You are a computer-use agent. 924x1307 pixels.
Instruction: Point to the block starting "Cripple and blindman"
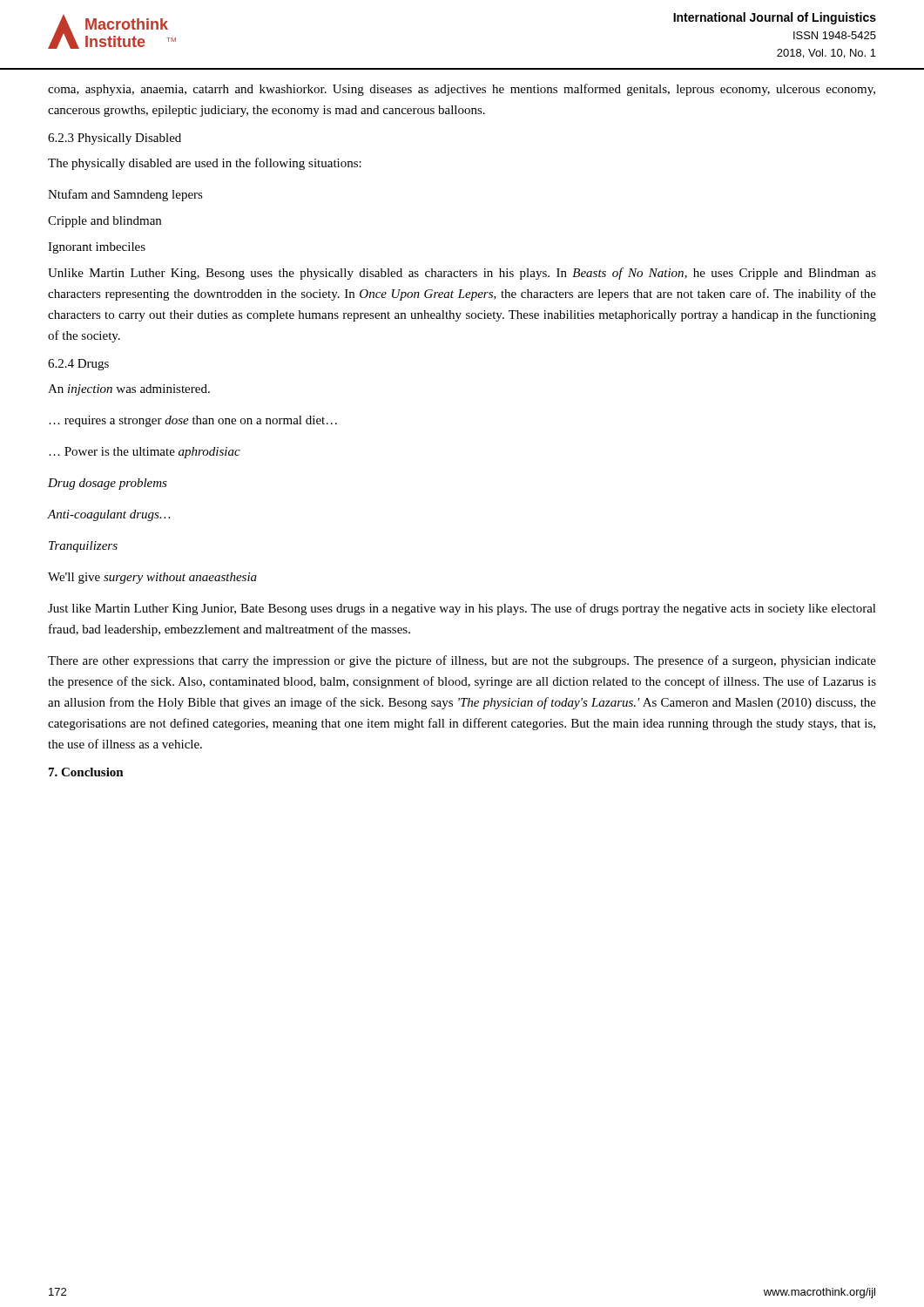tap(105, 220)
